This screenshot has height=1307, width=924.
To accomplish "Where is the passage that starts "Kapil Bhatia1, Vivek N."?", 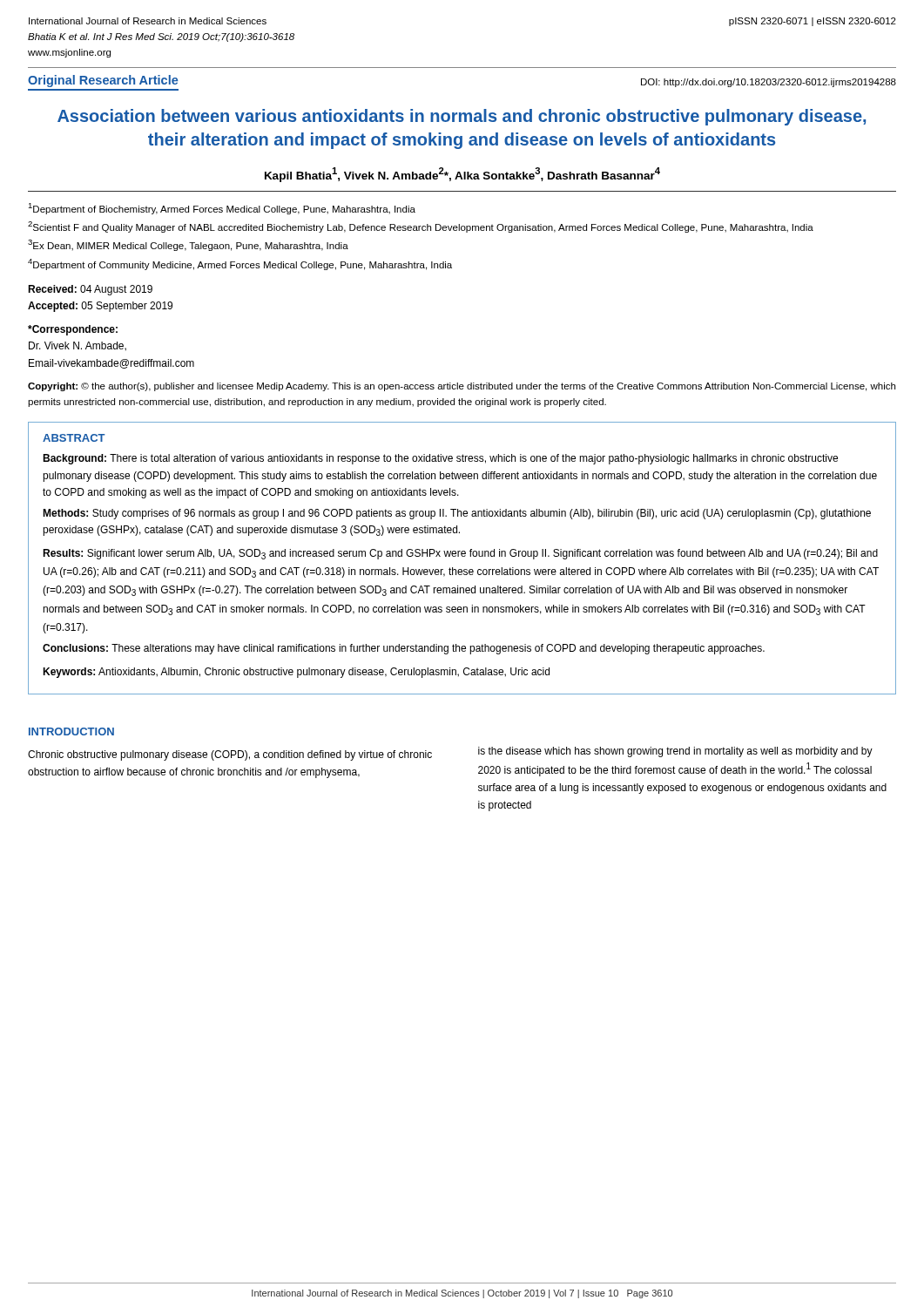I will [x=462, y=174].
